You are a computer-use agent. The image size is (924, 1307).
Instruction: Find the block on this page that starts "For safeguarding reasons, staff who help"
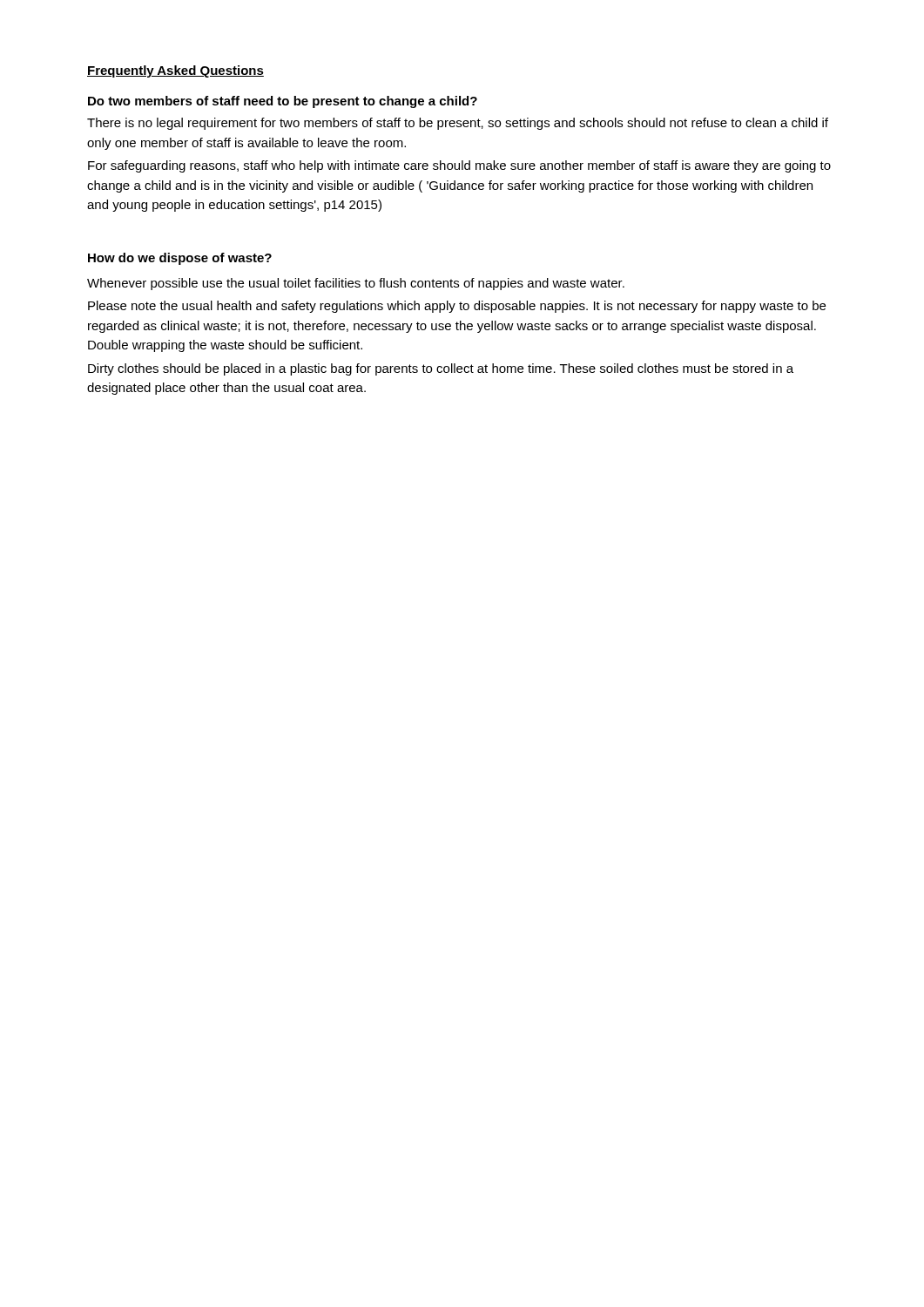[459, 185]
